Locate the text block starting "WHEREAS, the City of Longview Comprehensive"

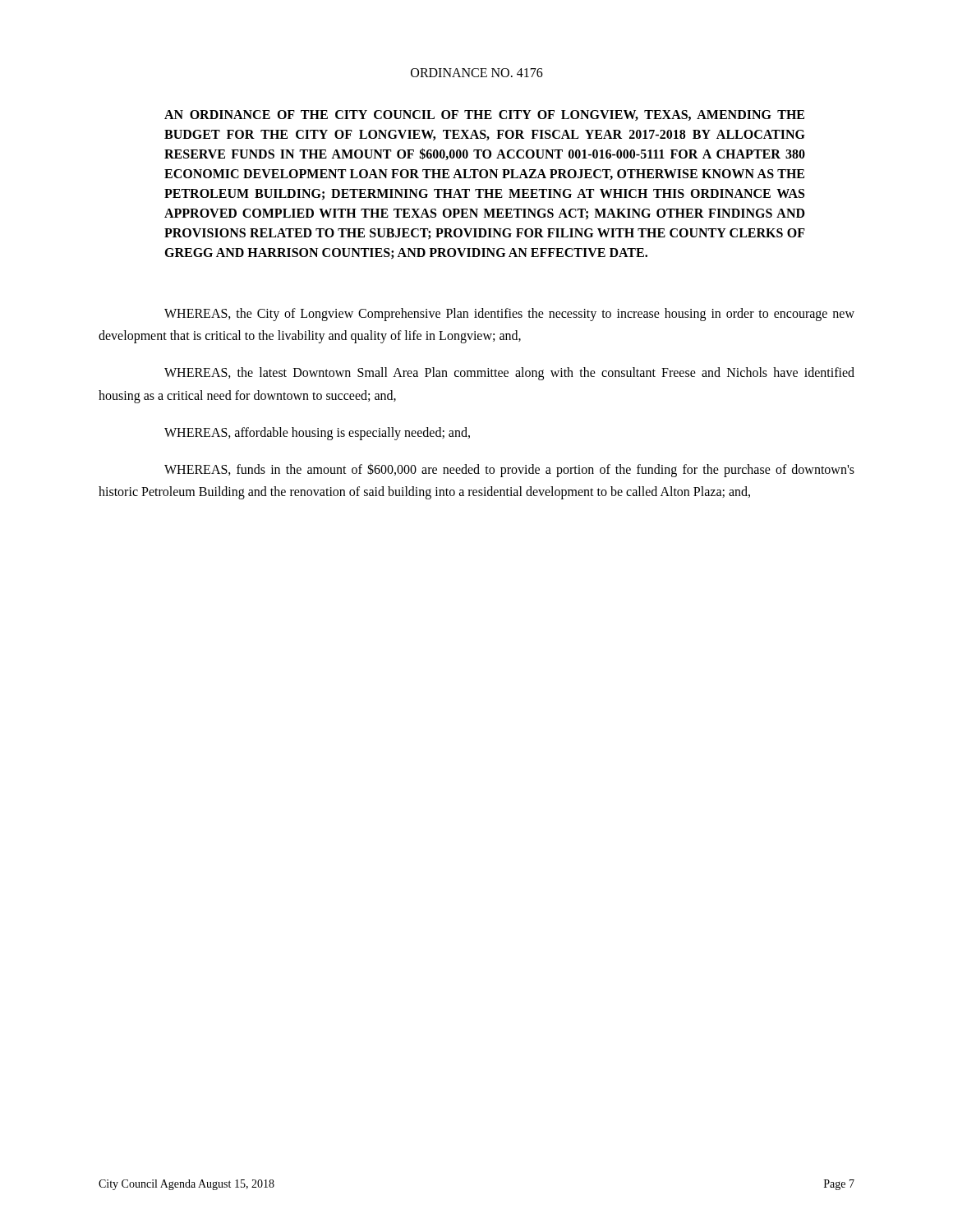[x=476, y=325]
